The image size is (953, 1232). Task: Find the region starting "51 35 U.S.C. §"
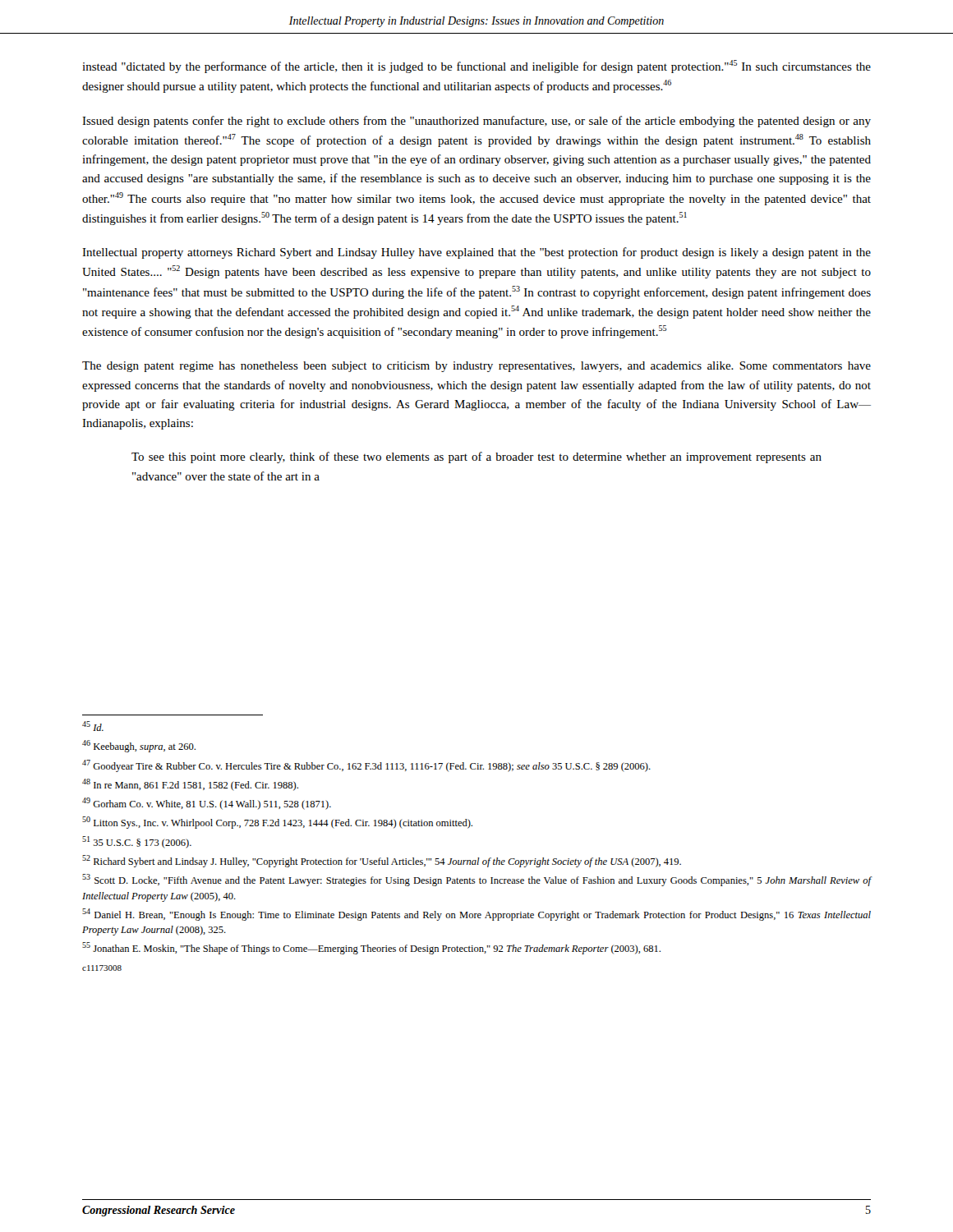(x=137, y=841)
